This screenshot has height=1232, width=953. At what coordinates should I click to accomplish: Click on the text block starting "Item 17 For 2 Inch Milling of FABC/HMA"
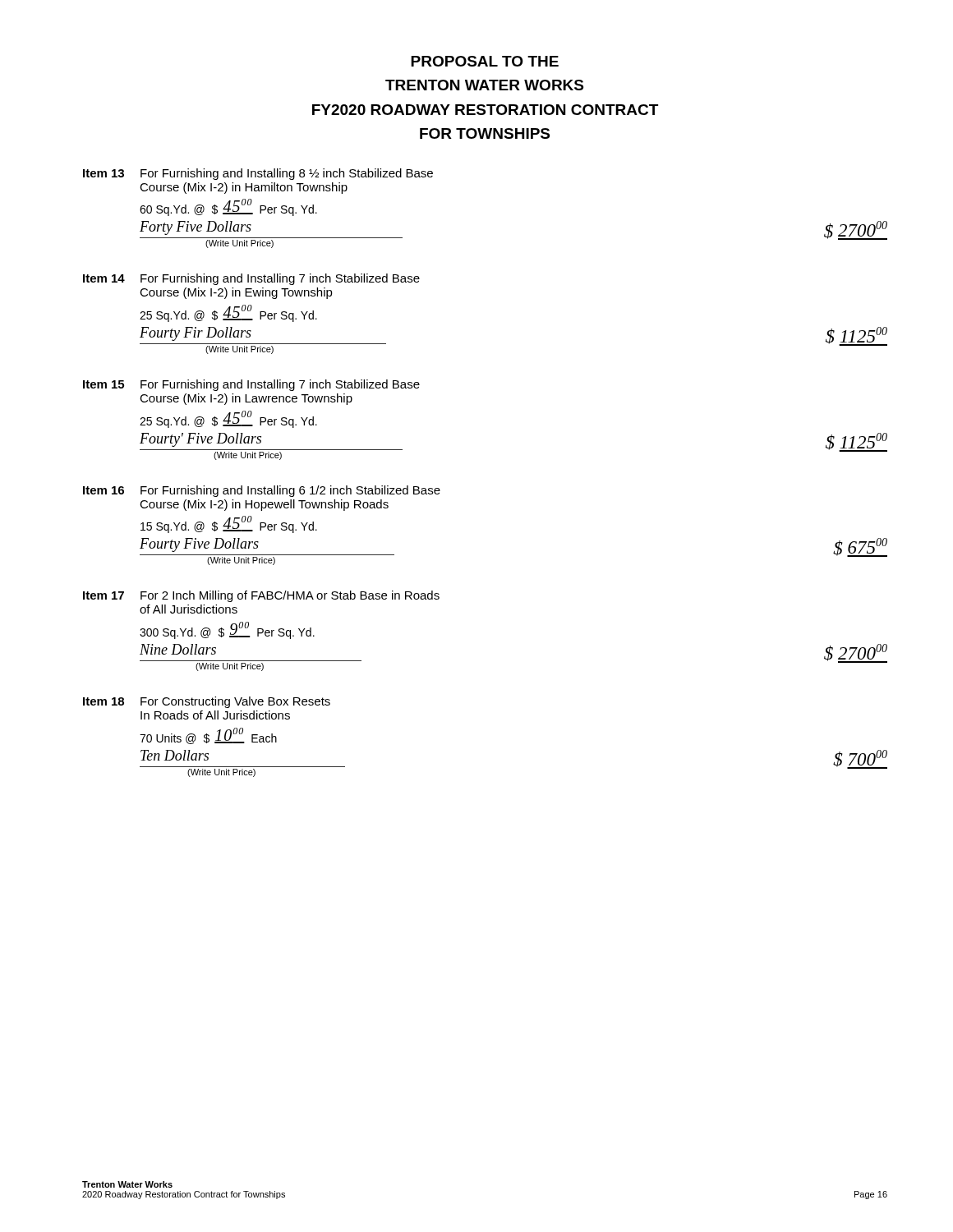[261, 596]
